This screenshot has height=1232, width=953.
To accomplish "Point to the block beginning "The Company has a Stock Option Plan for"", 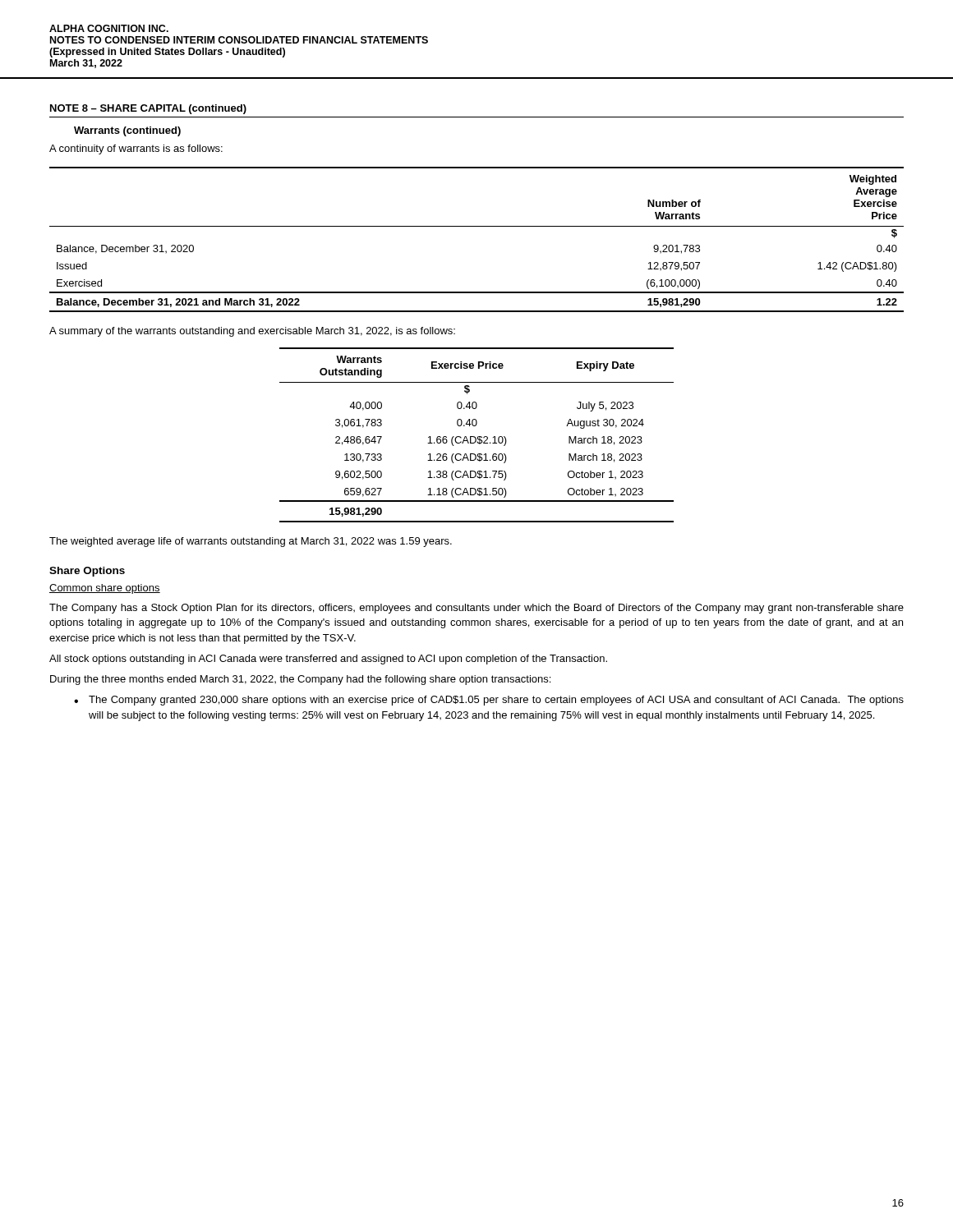I will click(x=476, y=622).
